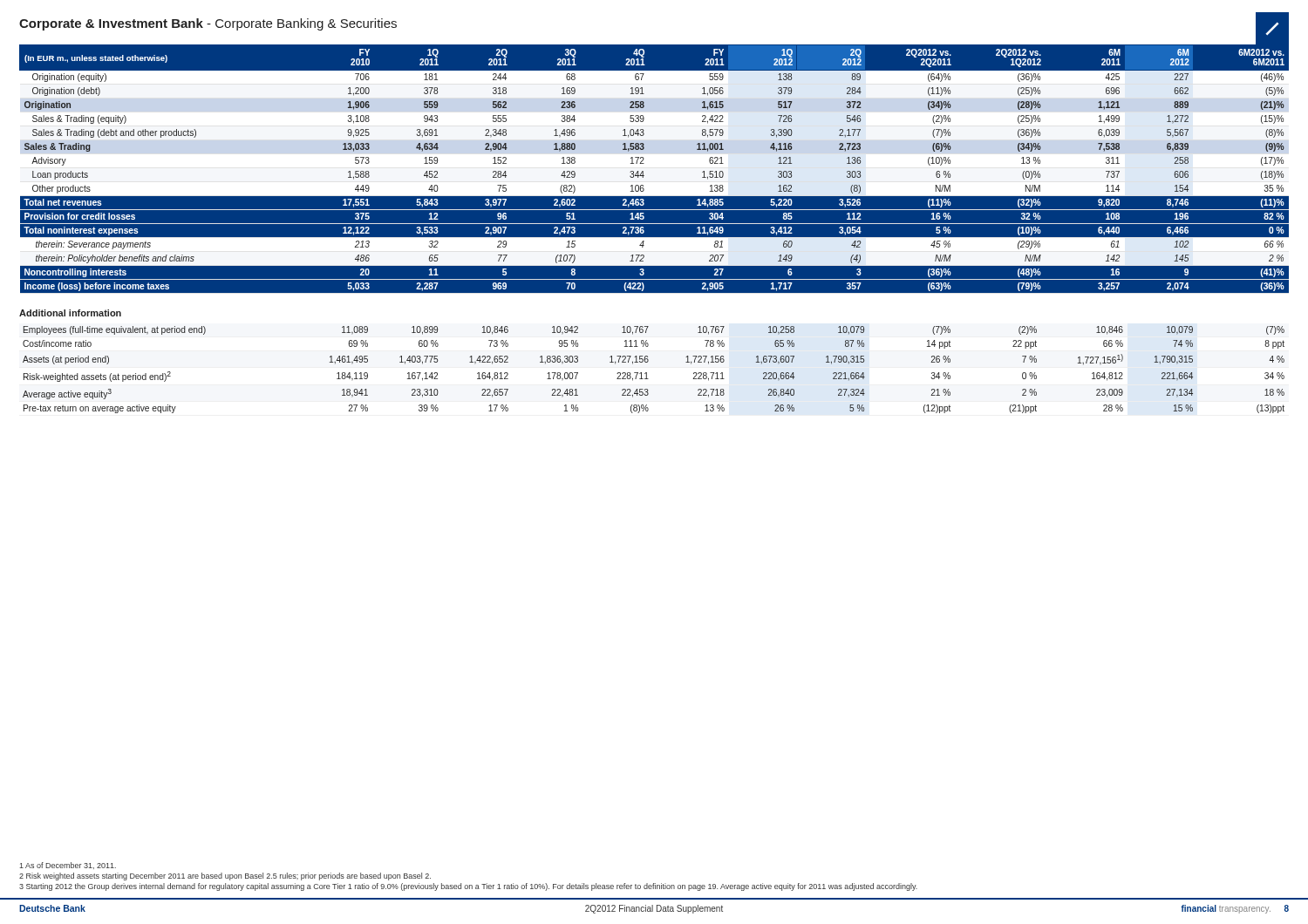This screenshot has height=924, width=1308.
Task: Select the footnote containing "1 As of December"
Action: click(x=68, y=866)
